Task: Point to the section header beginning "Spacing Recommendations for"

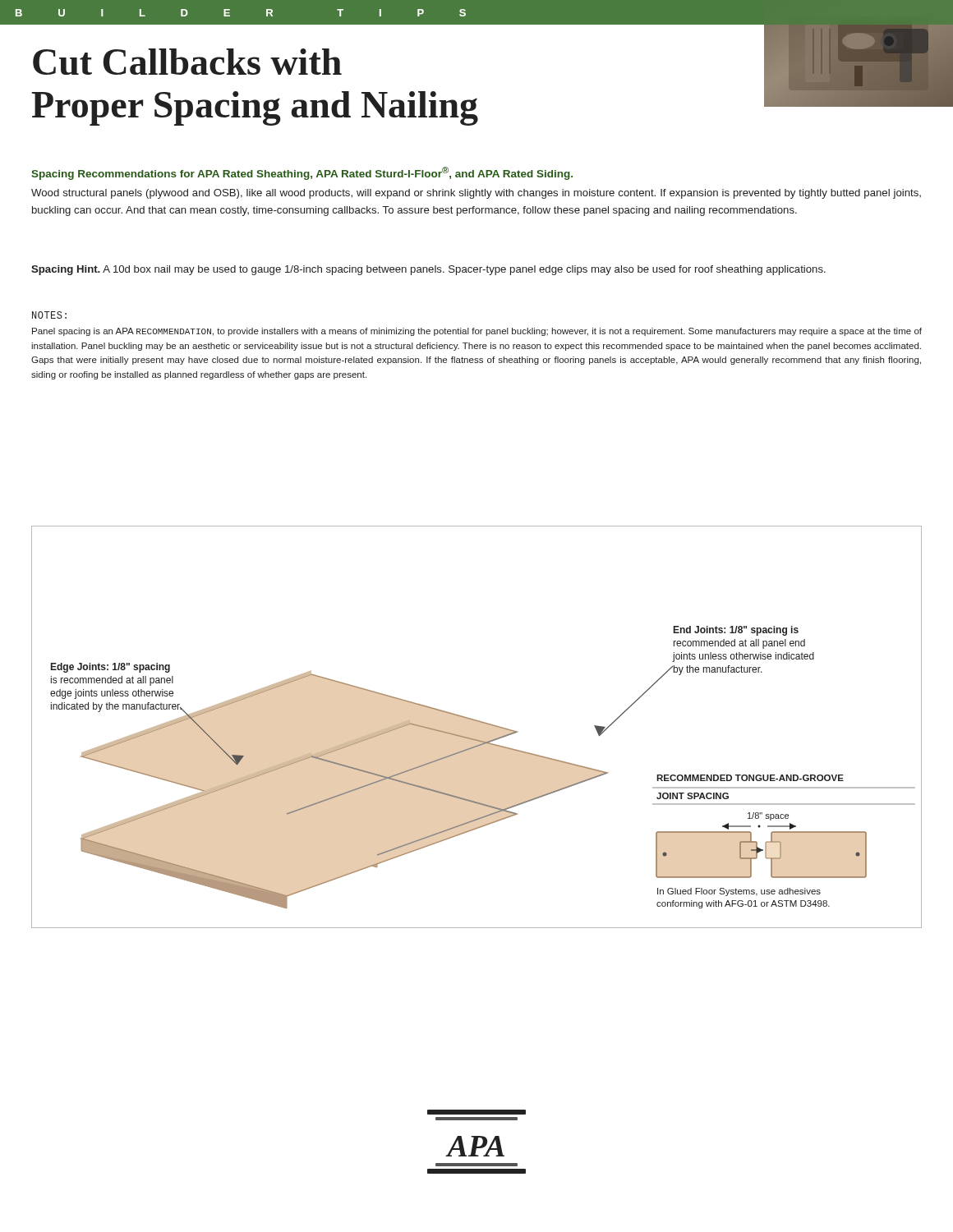Action: point(476,172)
